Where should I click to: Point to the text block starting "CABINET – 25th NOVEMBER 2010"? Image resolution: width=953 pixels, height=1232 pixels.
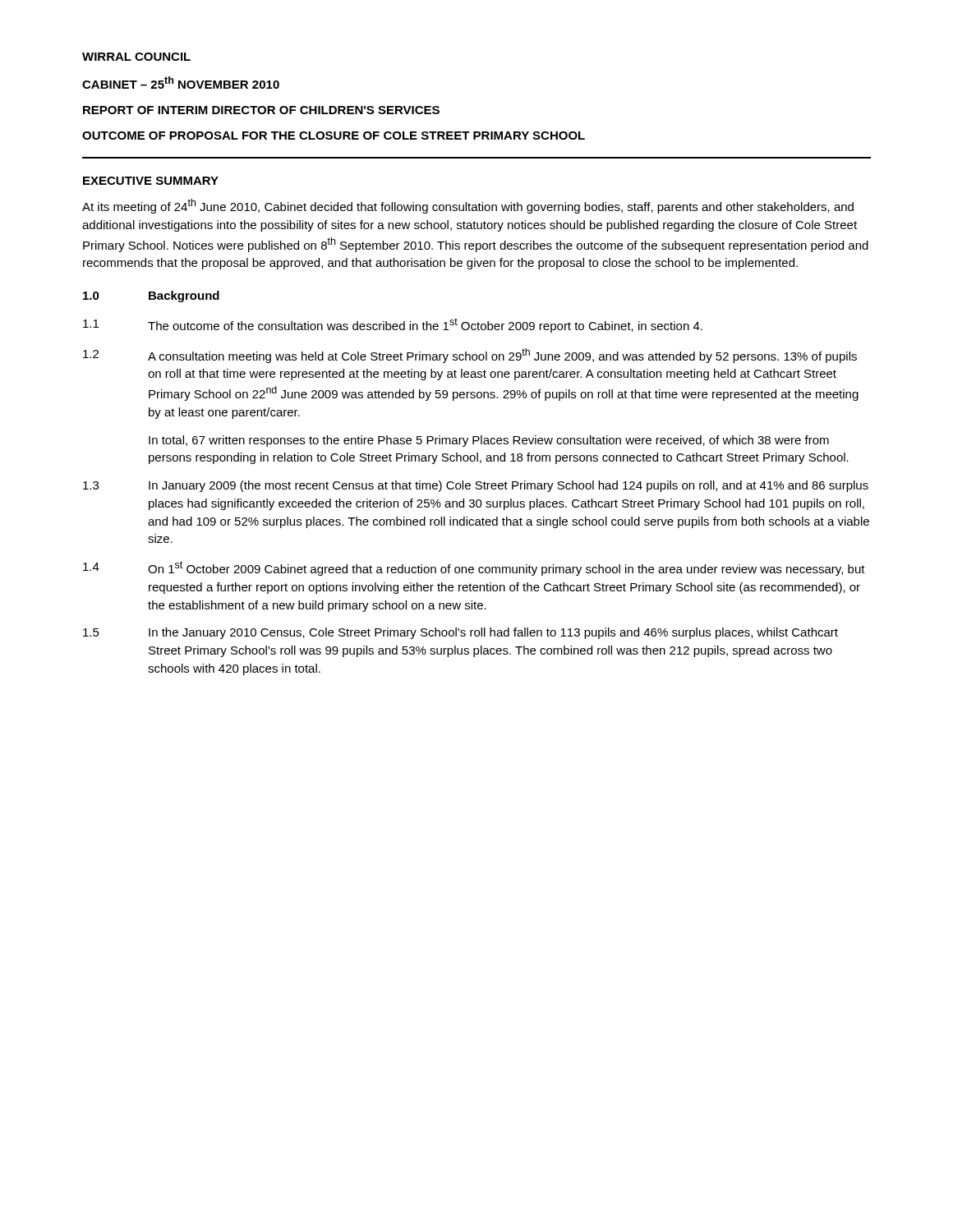pos(181,83)
